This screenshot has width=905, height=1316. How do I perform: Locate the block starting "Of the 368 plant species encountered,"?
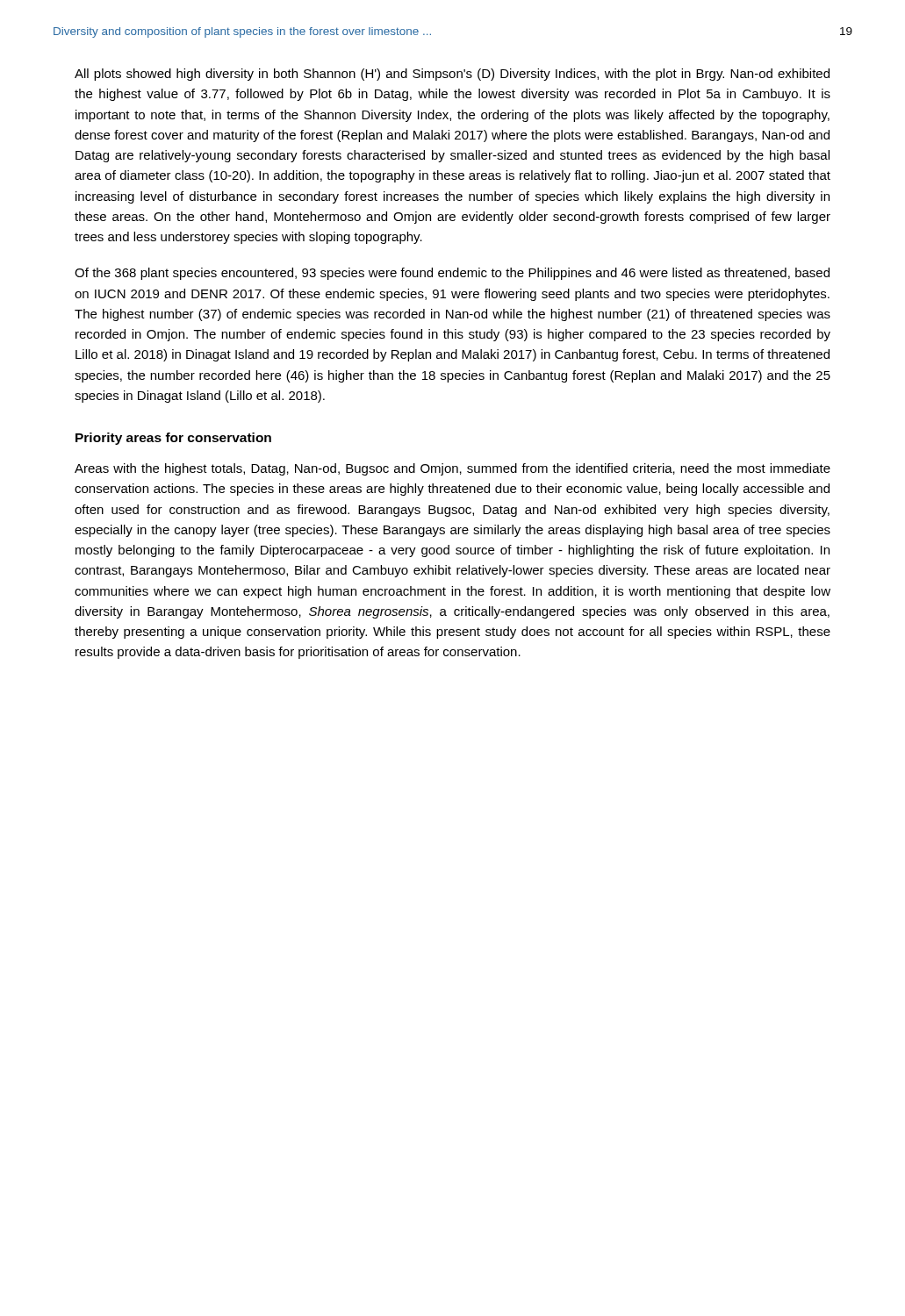452,334
